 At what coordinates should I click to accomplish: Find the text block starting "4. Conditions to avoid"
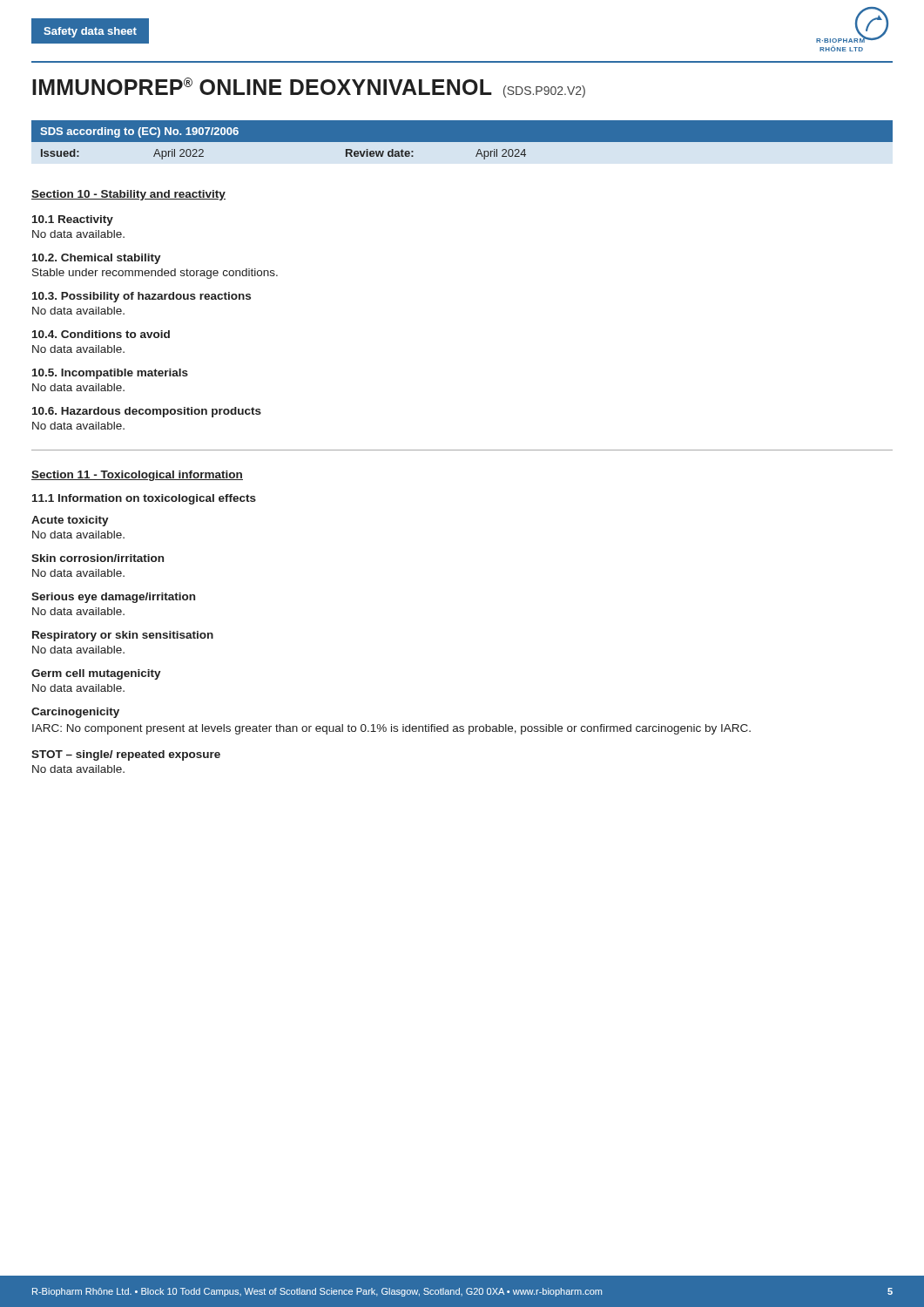click(101, 334)
